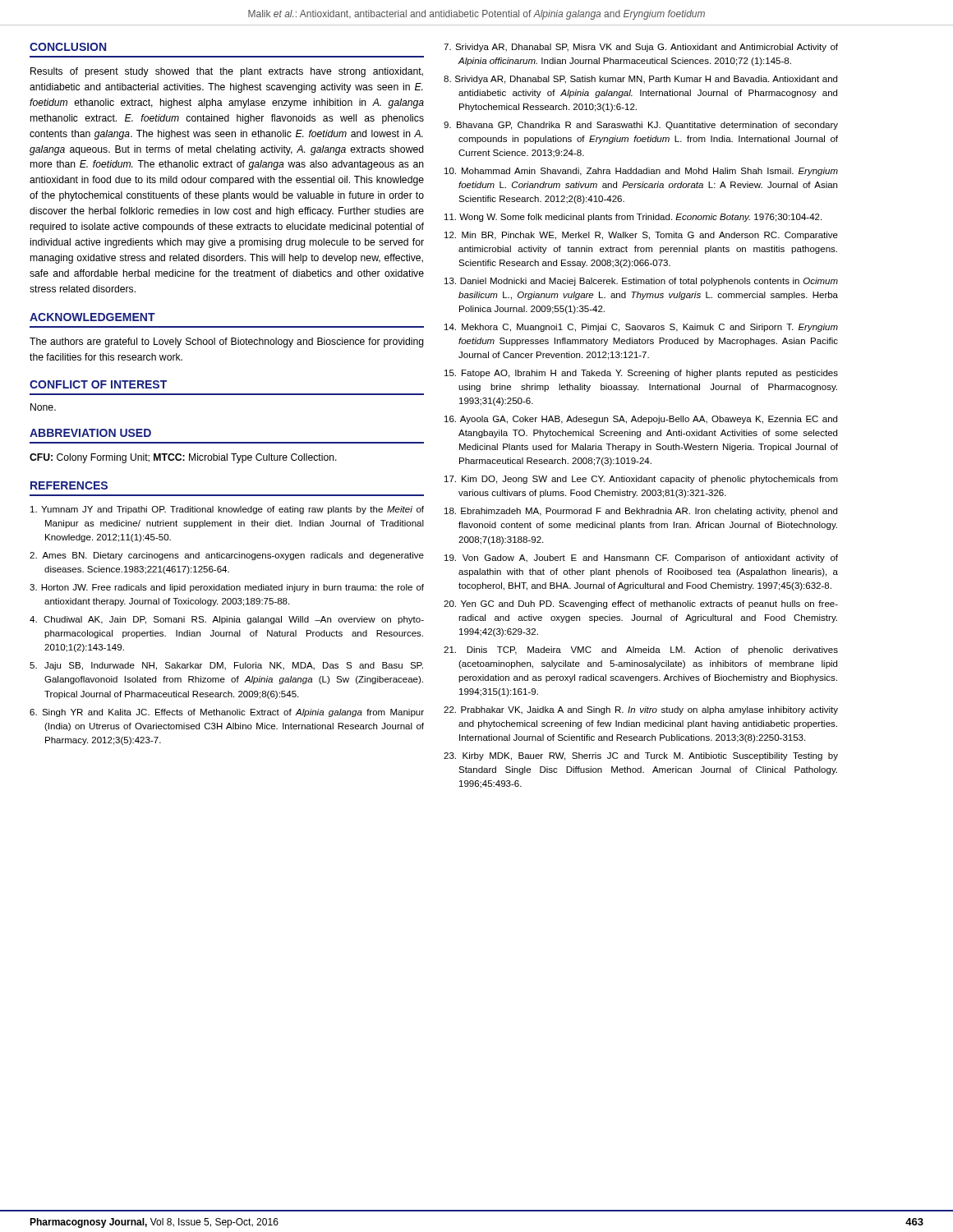Point to the block starting "20. Yen GC and Duh PD. Scavenging"
This screenshot has height=1232, width=953.
[641, 617]
